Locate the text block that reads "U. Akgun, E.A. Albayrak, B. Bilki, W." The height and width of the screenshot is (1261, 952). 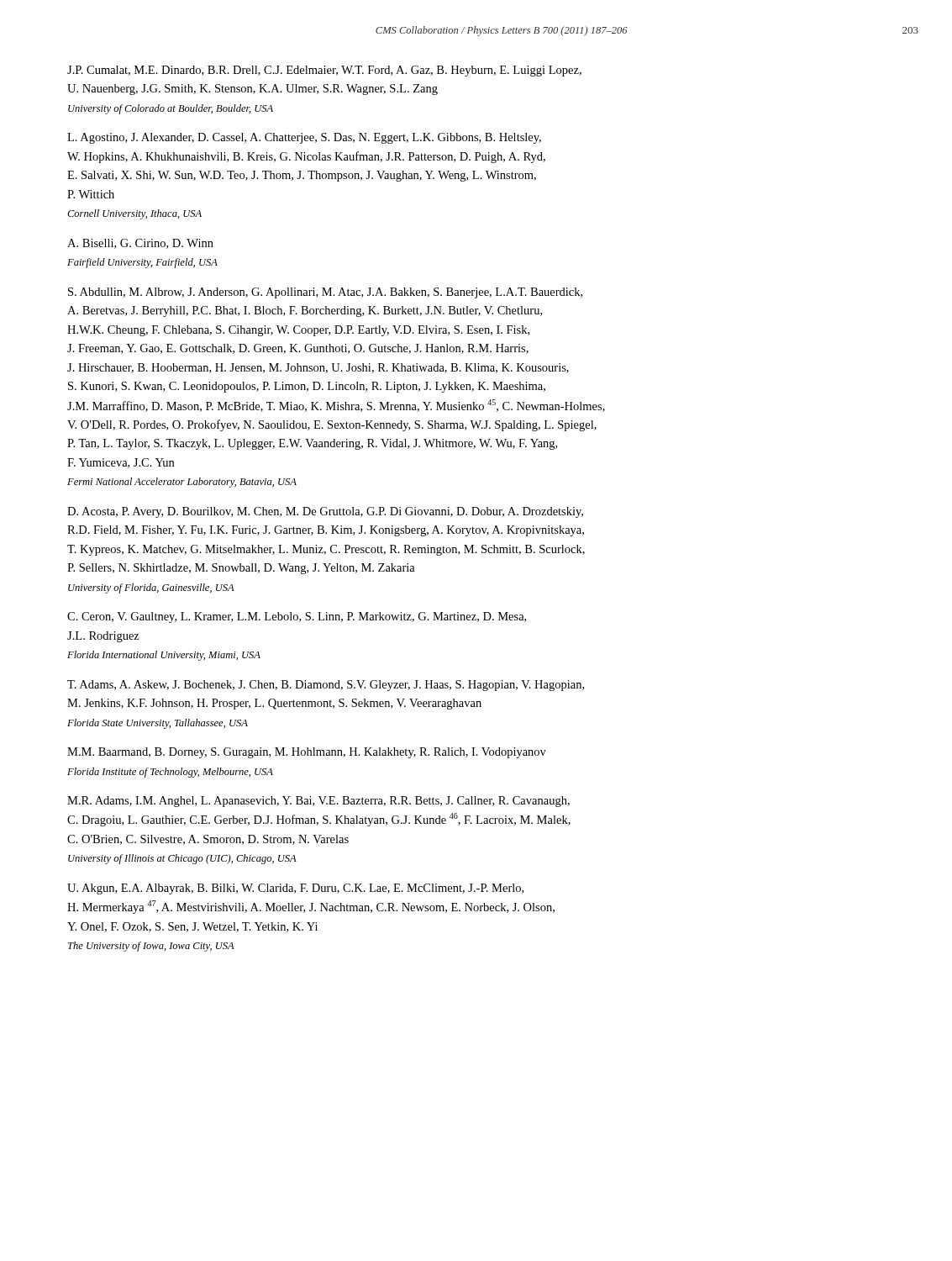click(x=311, y=907)
